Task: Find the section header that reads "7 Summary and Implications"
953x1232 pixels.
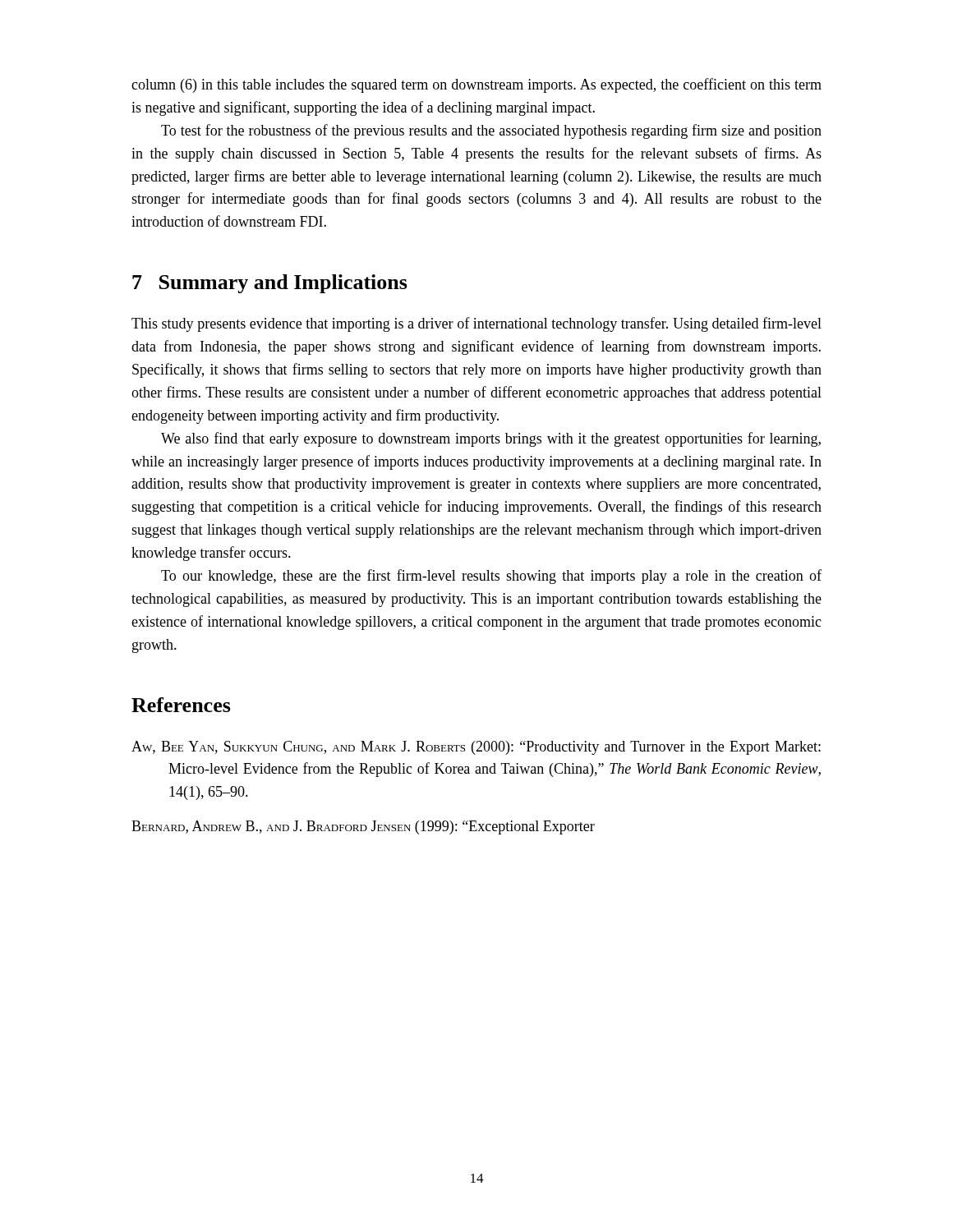Action: 269,282
